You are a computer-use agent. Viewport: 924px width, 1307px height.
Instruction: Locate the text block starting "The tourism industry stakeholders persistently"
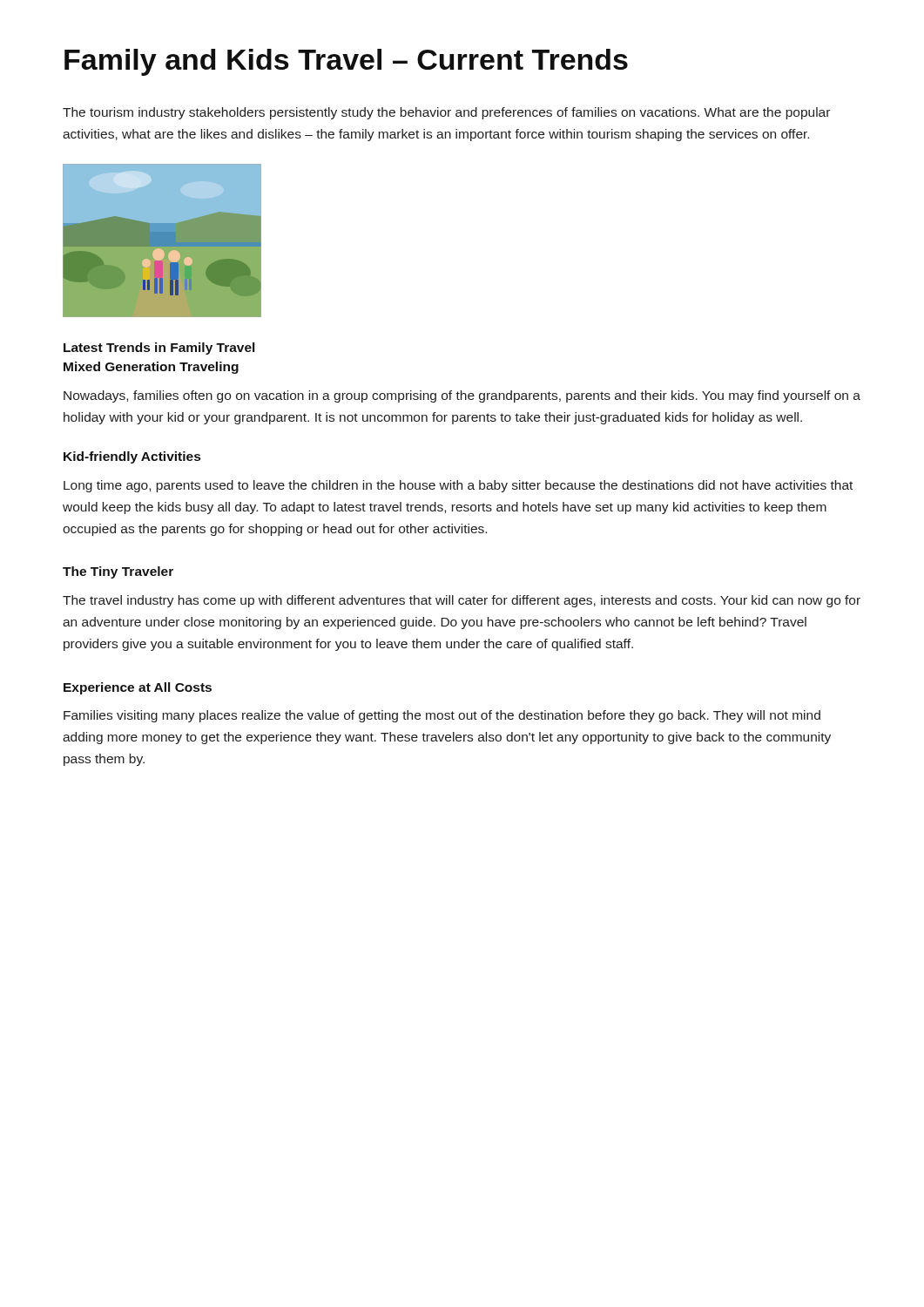click(447, 123)
